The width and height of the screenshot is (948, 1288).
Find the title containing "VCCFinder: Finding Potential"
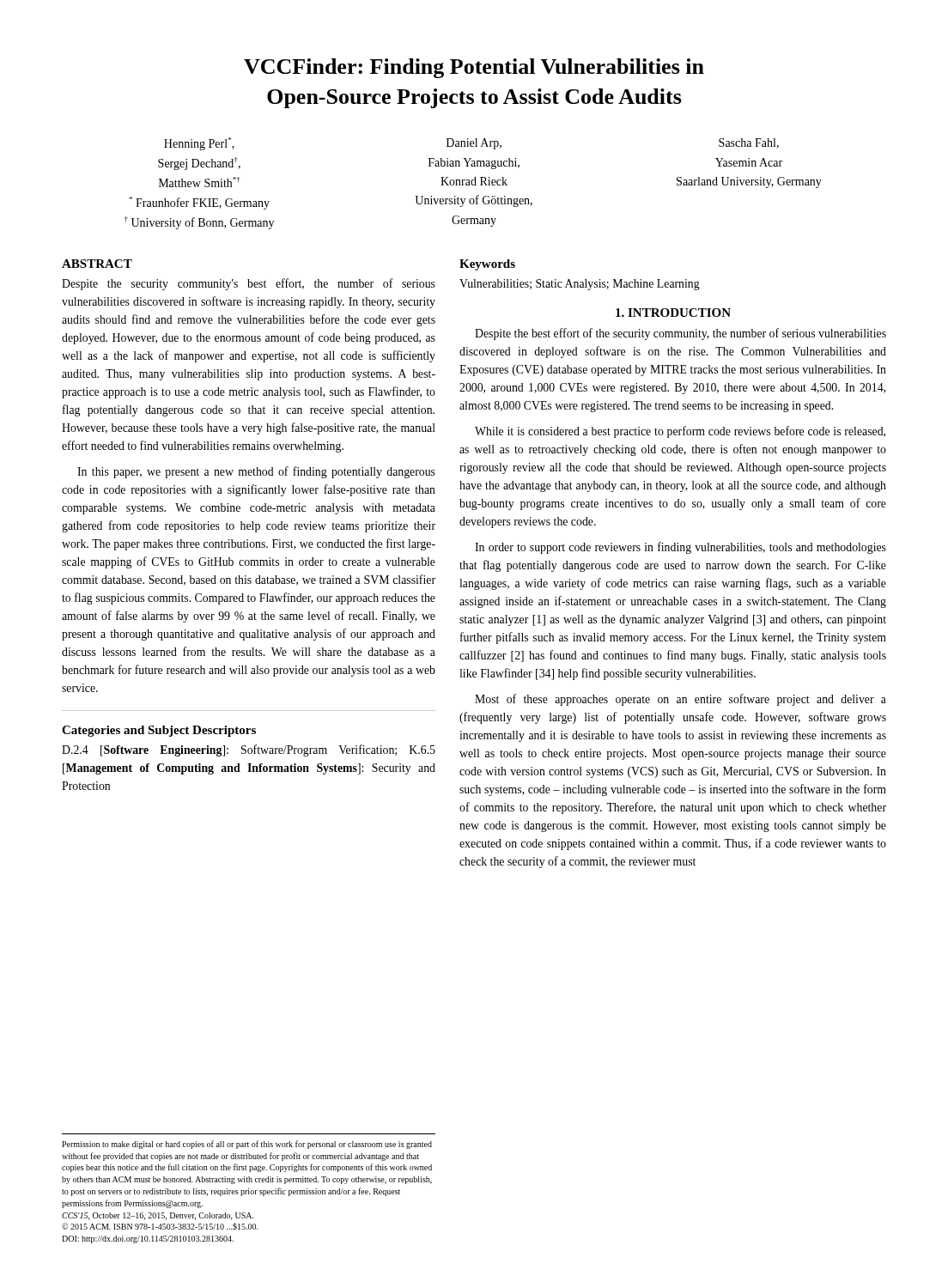click(474, 82)
